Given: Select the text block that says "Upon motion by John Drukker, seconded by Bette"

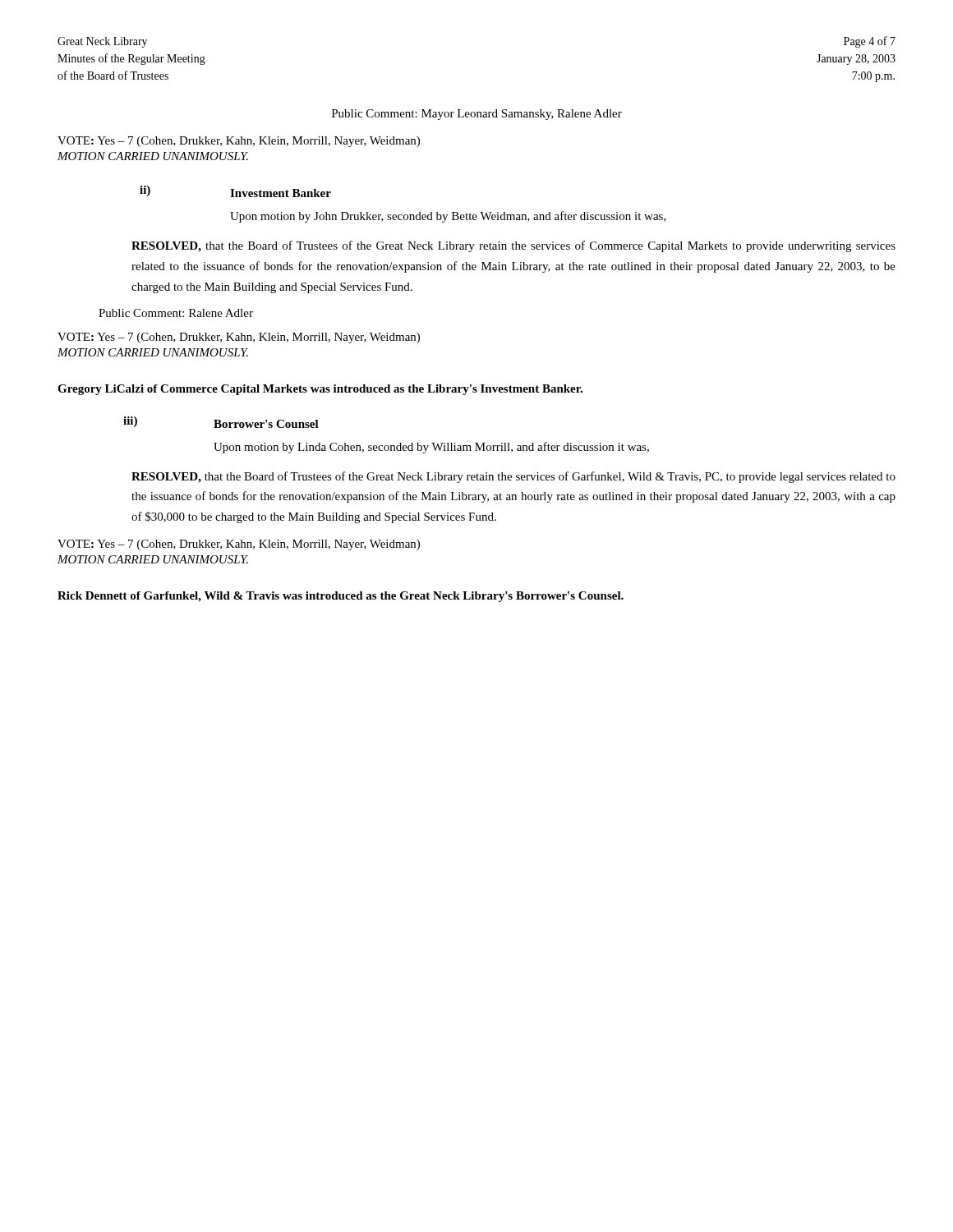Looking at the screenshot, I should pyautogui.click(x=448, y=216).
